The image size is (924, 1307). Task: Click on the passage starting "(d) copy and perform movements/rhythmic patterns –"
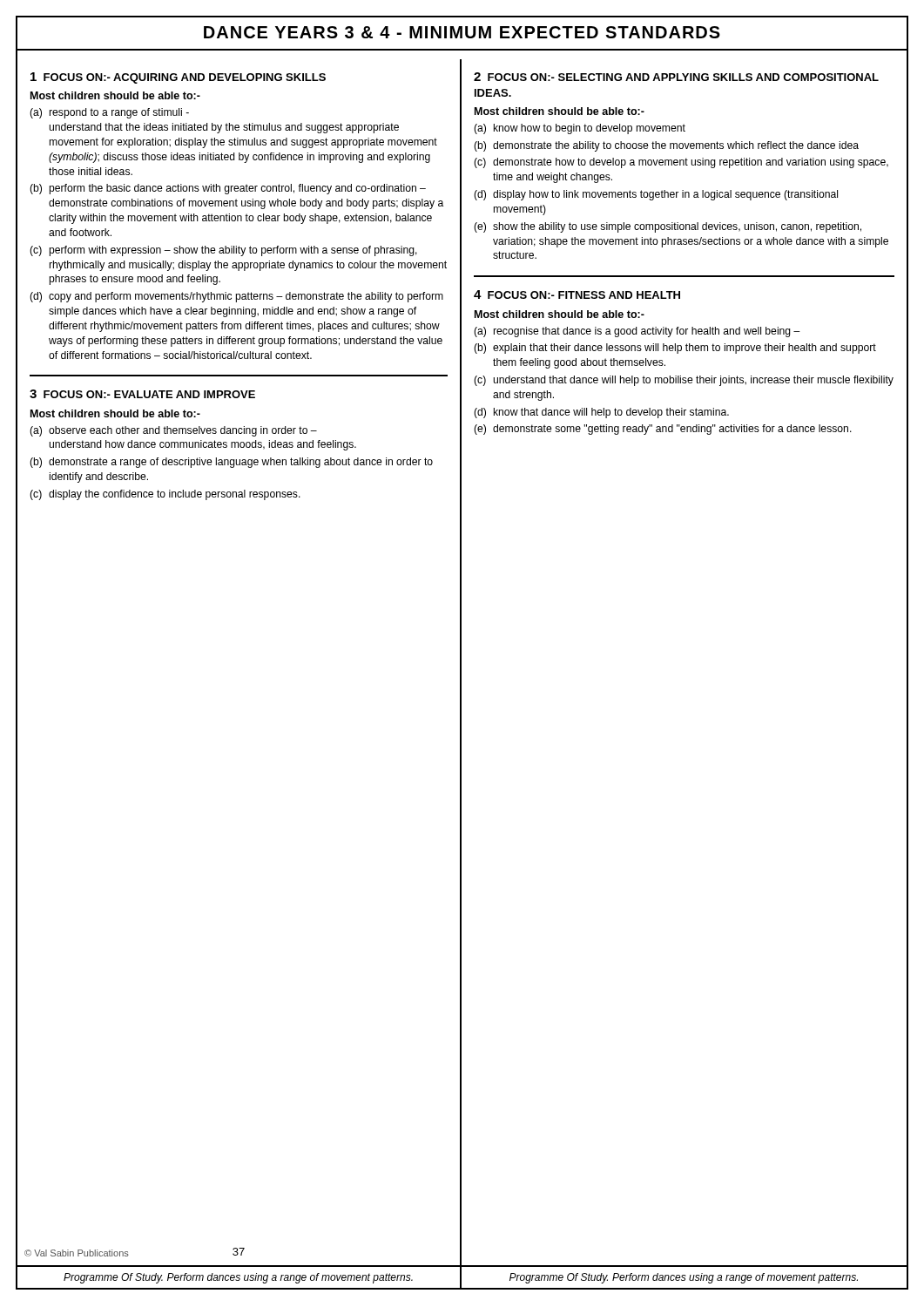click(x=239, y=326)
